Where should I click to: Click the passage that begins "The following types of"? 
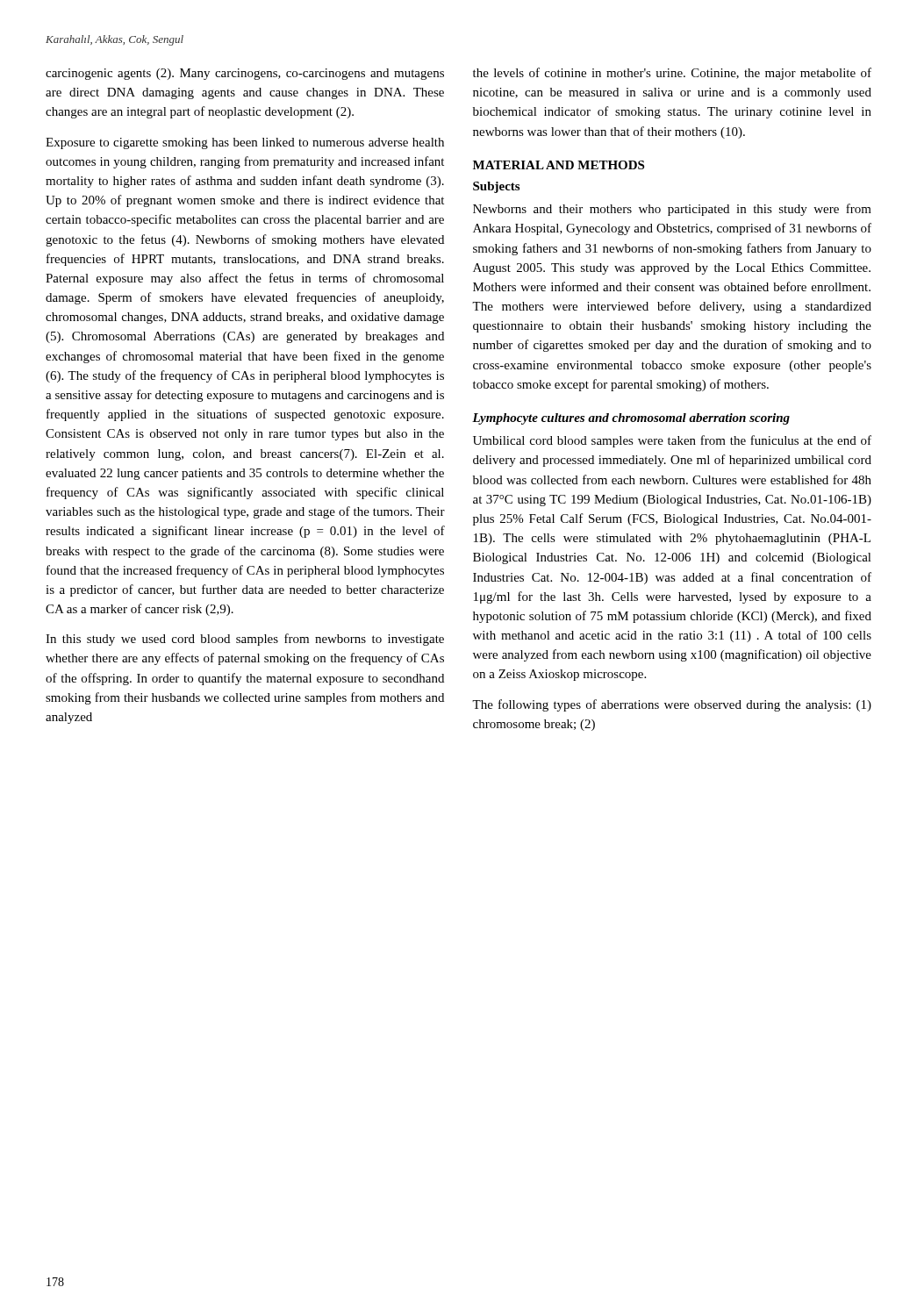click(672, 714)
